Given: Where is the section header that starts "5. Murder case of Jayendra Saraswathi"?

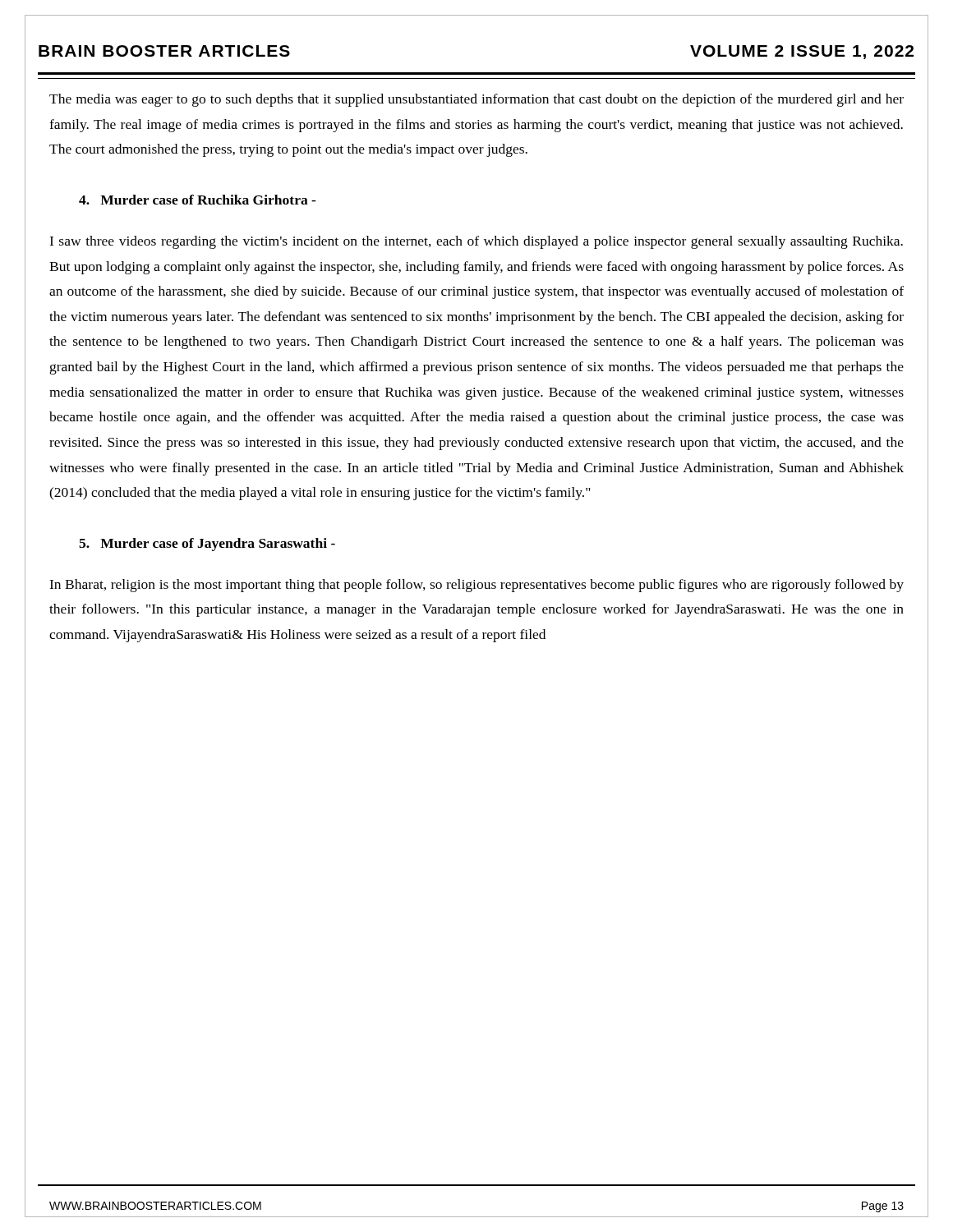Looking at the screenshot, I should tap(207, 543).
